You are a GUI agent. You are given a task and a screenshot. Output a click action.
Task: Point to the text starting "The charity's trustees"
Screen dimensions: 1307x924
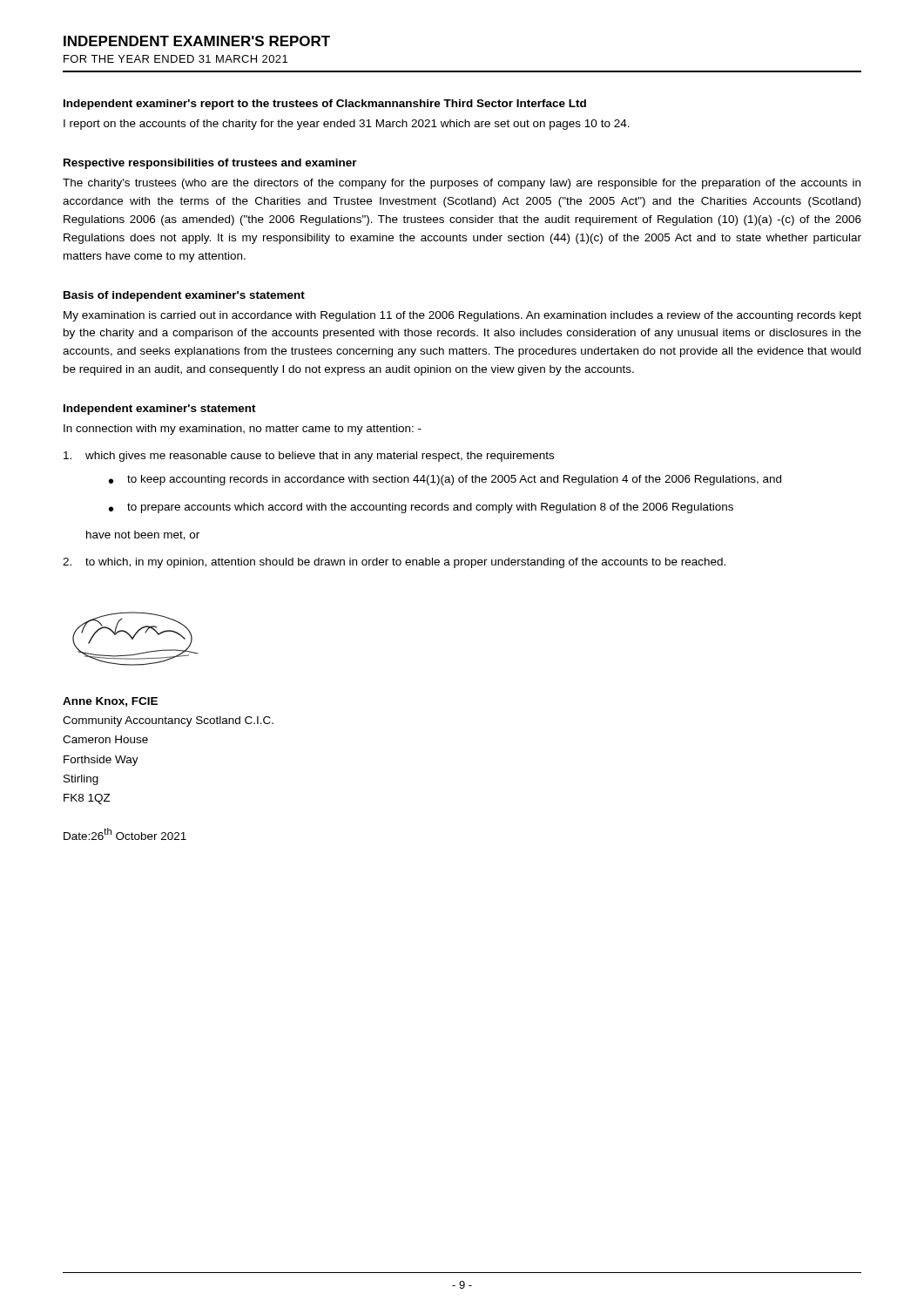click(462, 219)
